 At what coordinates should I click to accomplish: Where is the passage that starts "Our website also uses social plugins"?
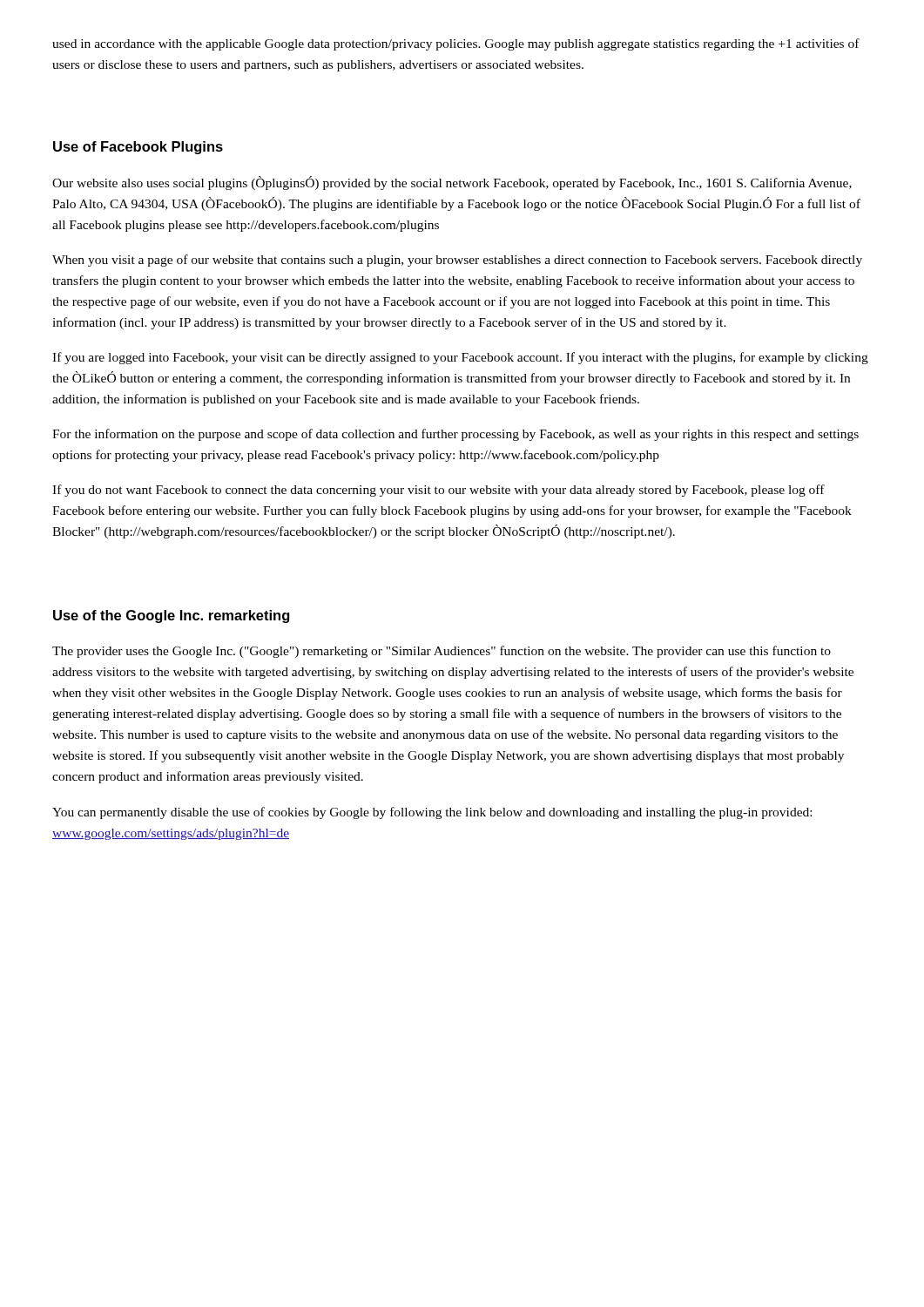[462, 204]
